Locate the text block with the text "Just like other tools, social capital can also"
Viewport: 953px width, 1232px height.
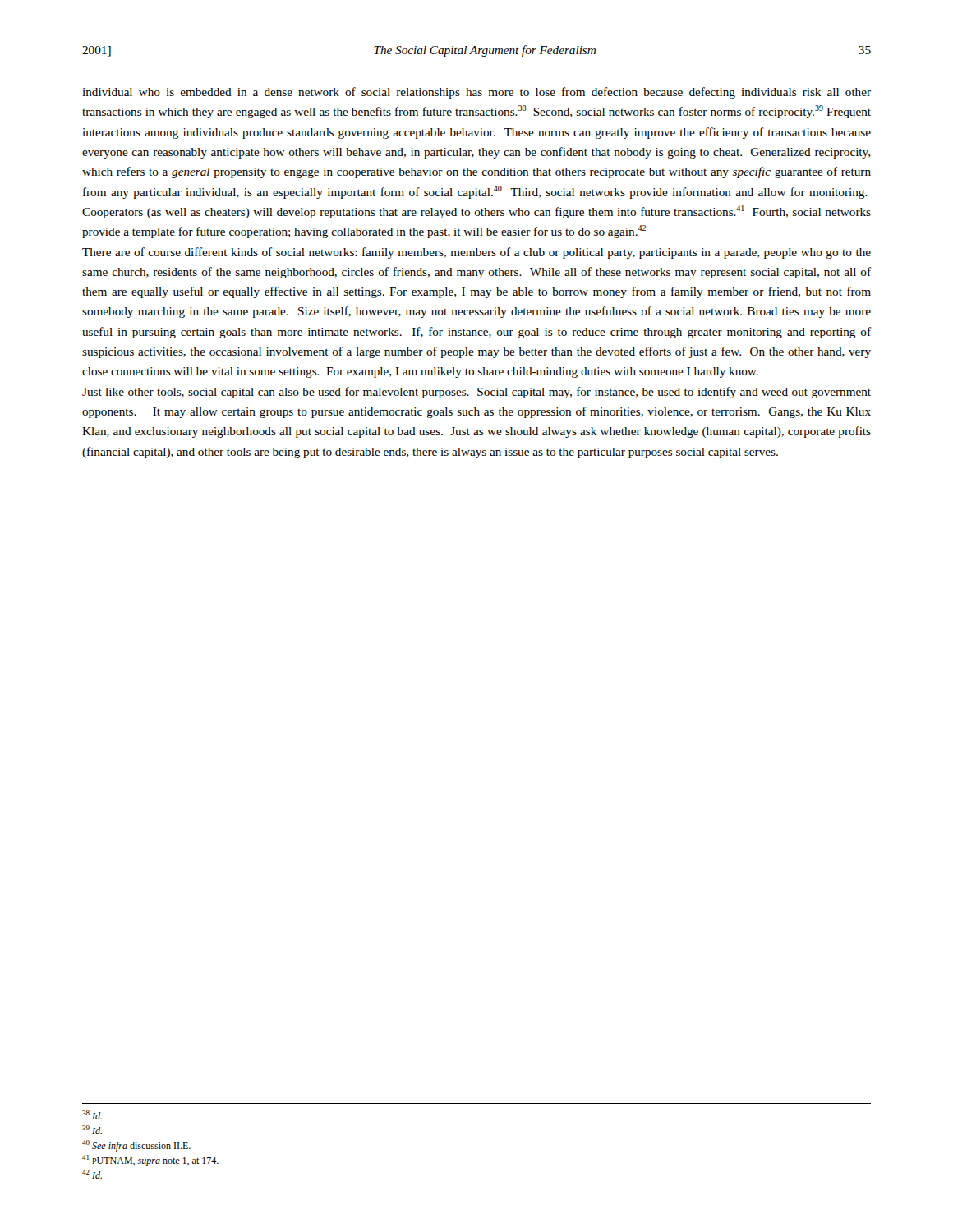(476, 422)
